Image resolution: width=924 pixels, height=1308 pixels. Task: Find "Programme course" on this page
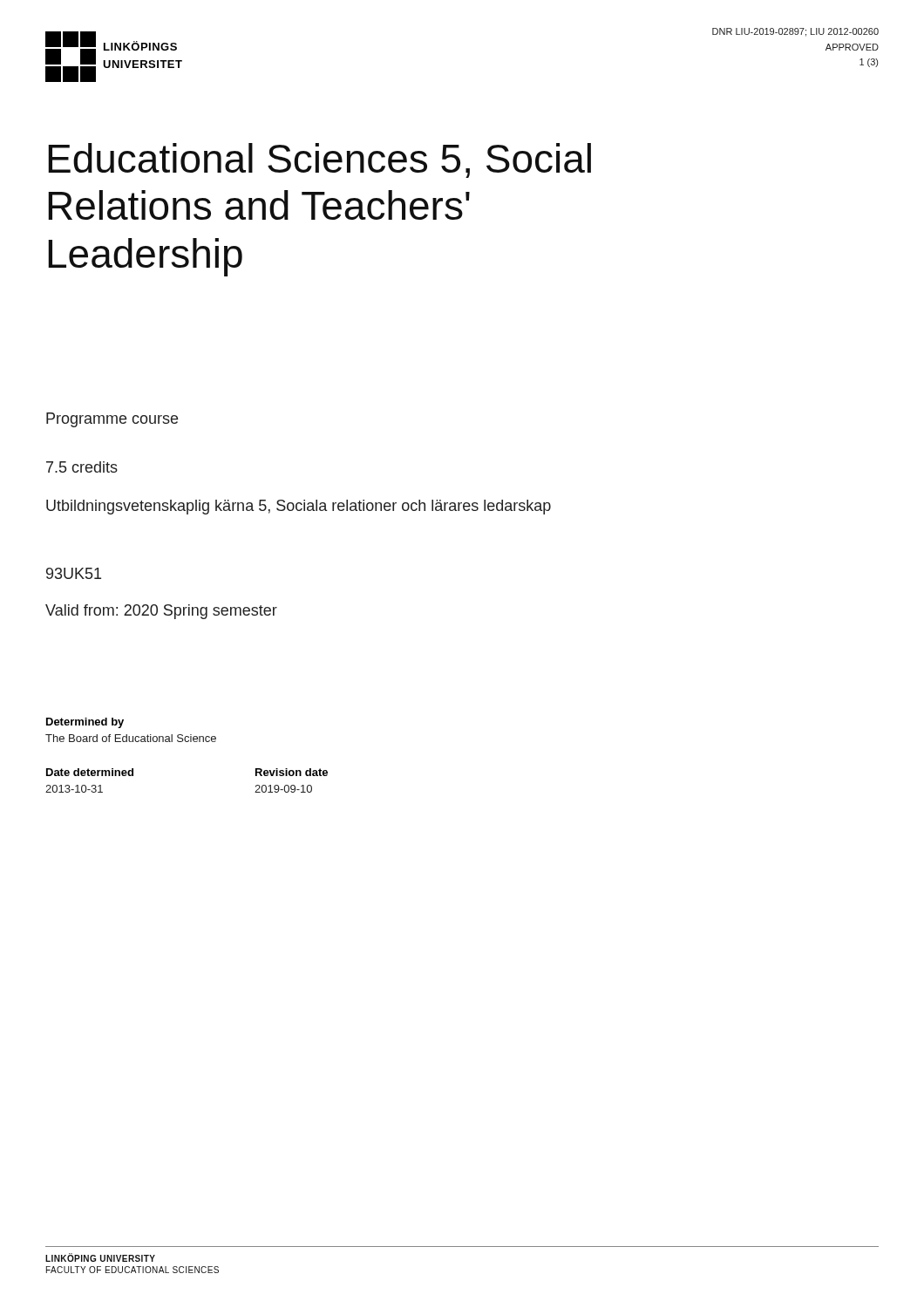coord(112,419)
